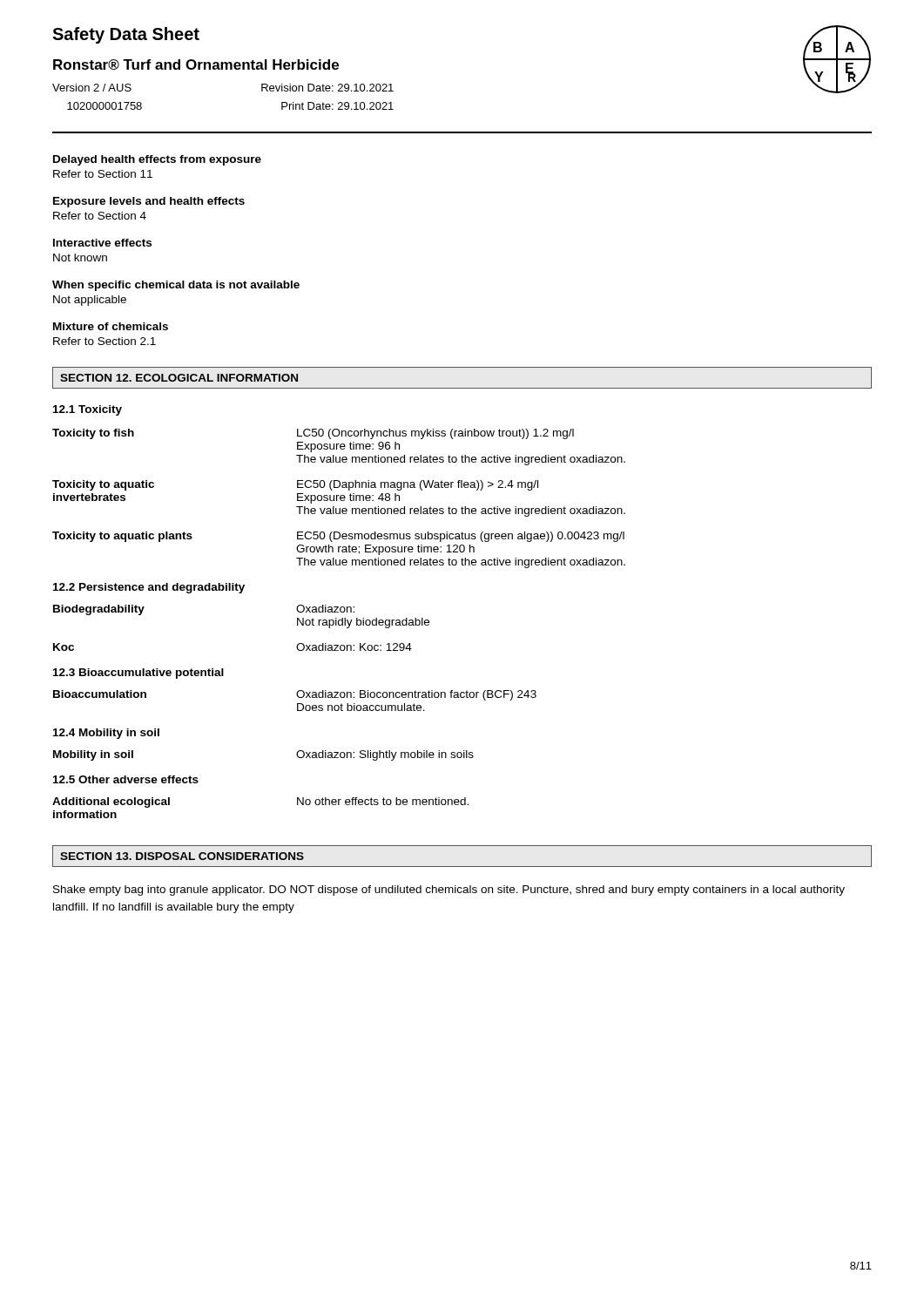Viewport: 924px width, 1307px height.
Task: Locate the text "SECTION 13. DISPOSAL CONSIDERATIONS"
Action: [182, 856]
